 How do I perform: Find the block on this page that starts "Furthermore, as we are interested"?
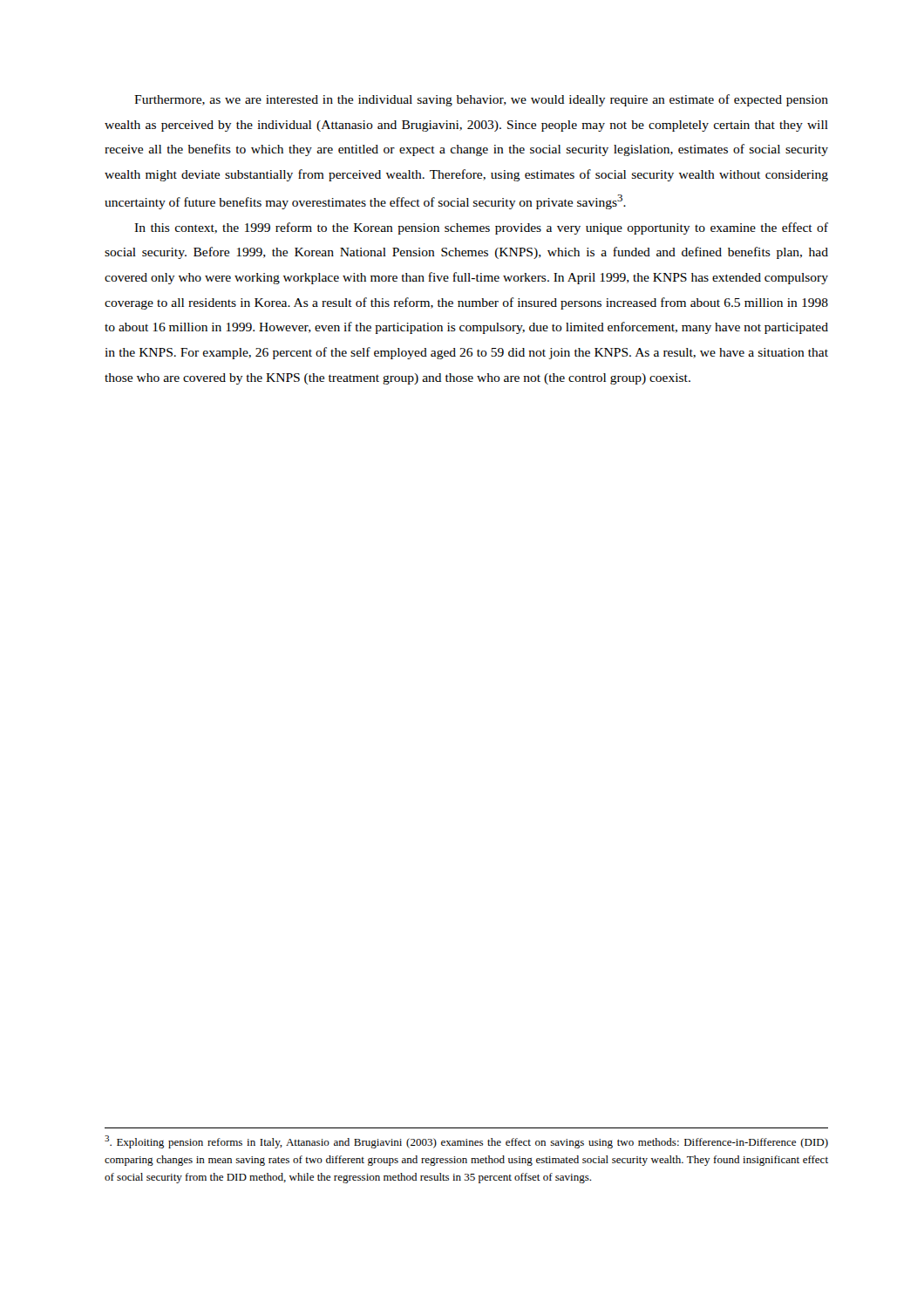pos(466,151)
